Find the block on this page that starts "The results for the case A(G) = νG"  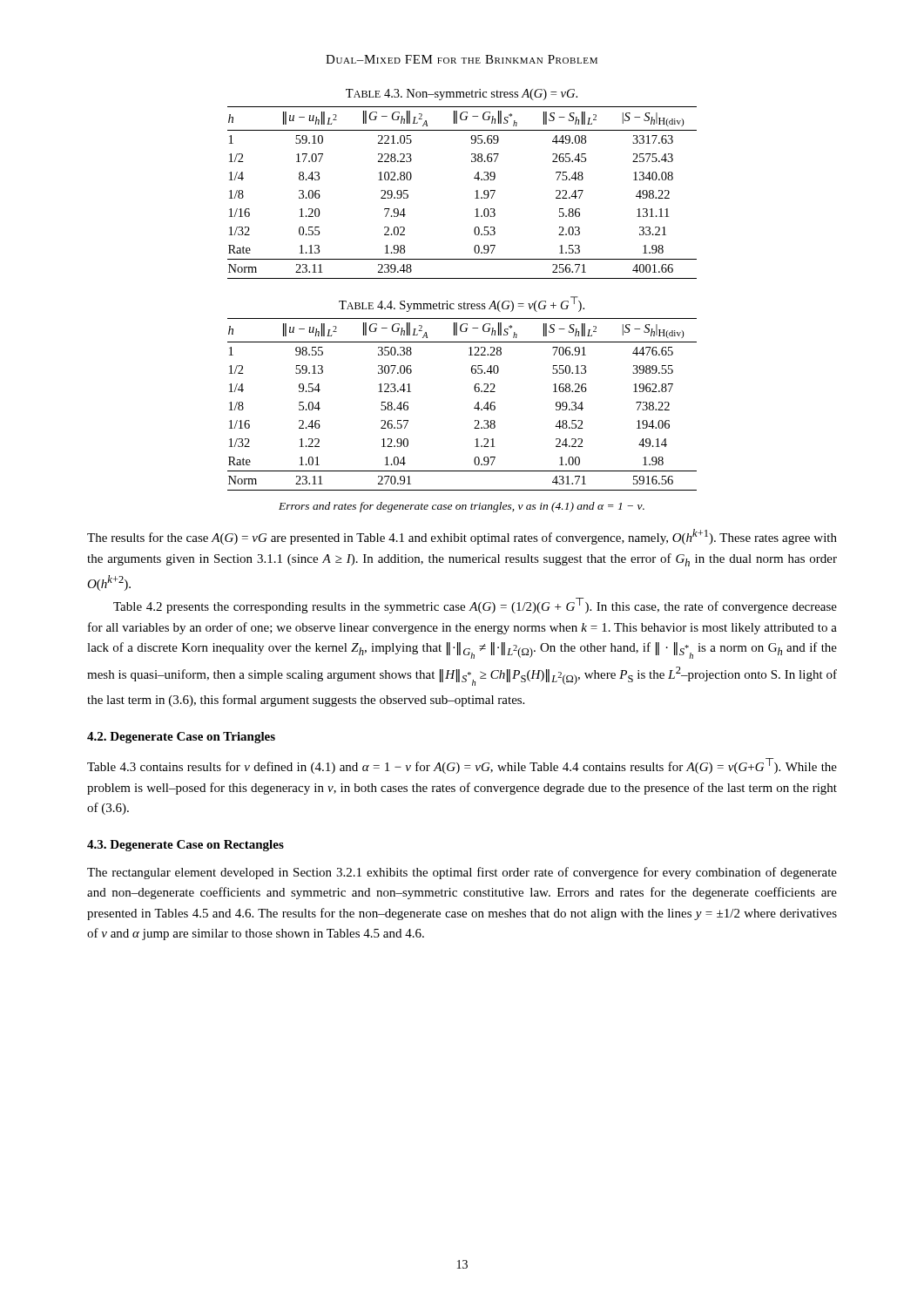pos(462,559)
